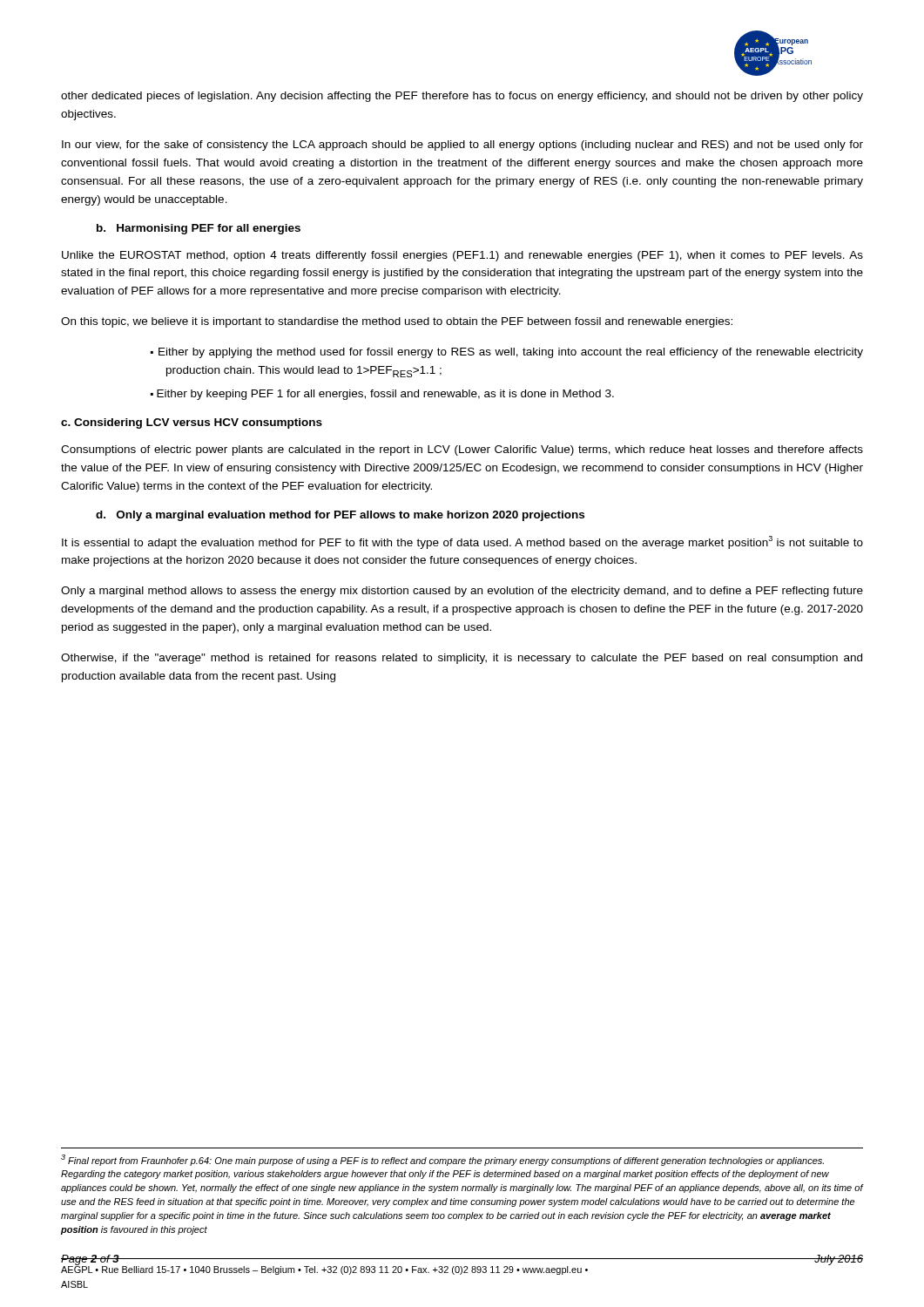Point to the block beginning "Only a marginal method"
The image size is (924, 1307).
462,609
